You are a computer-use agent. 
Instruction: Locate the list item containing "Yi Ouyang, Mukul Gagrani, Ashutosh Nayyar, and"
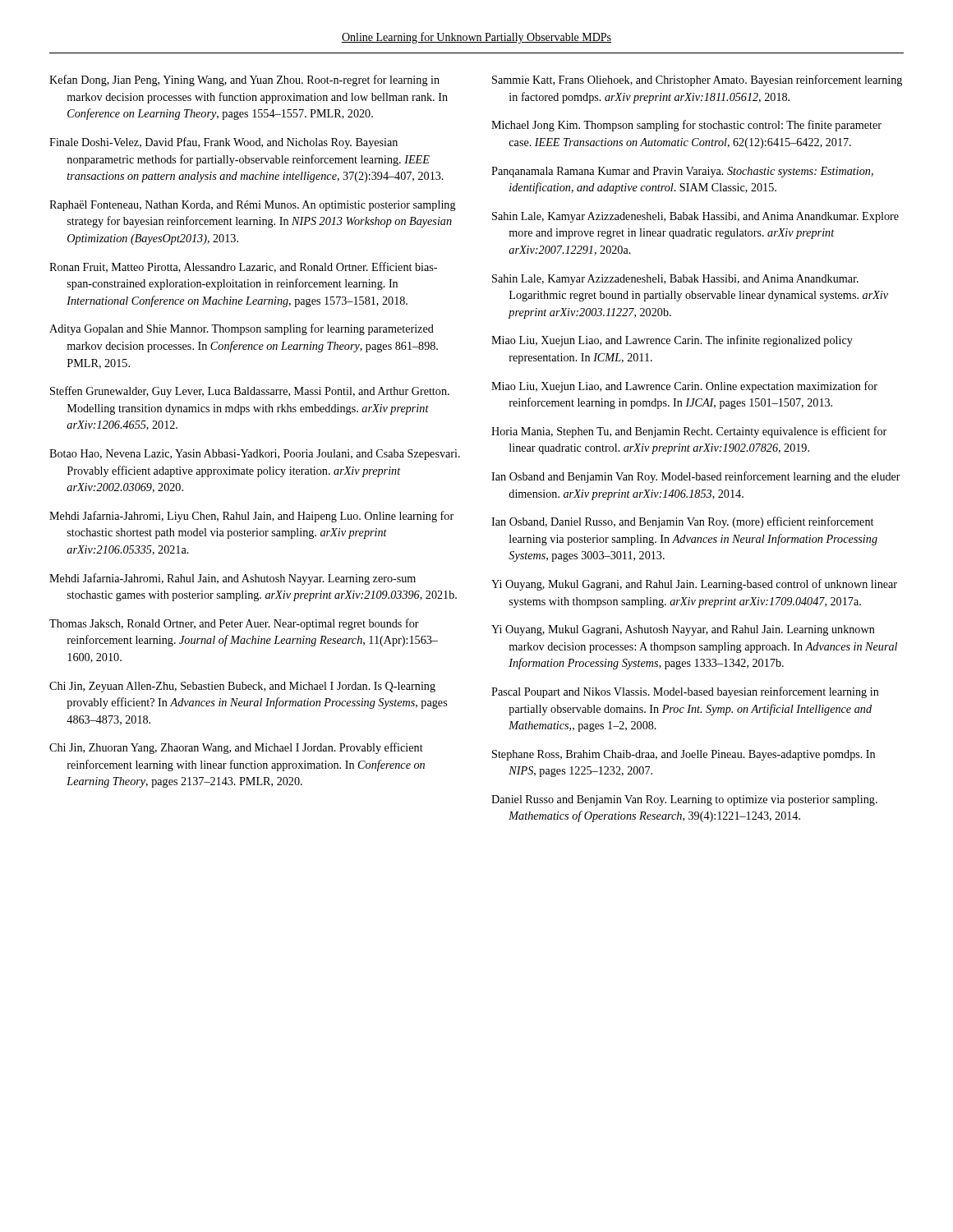tap(694, 646)
